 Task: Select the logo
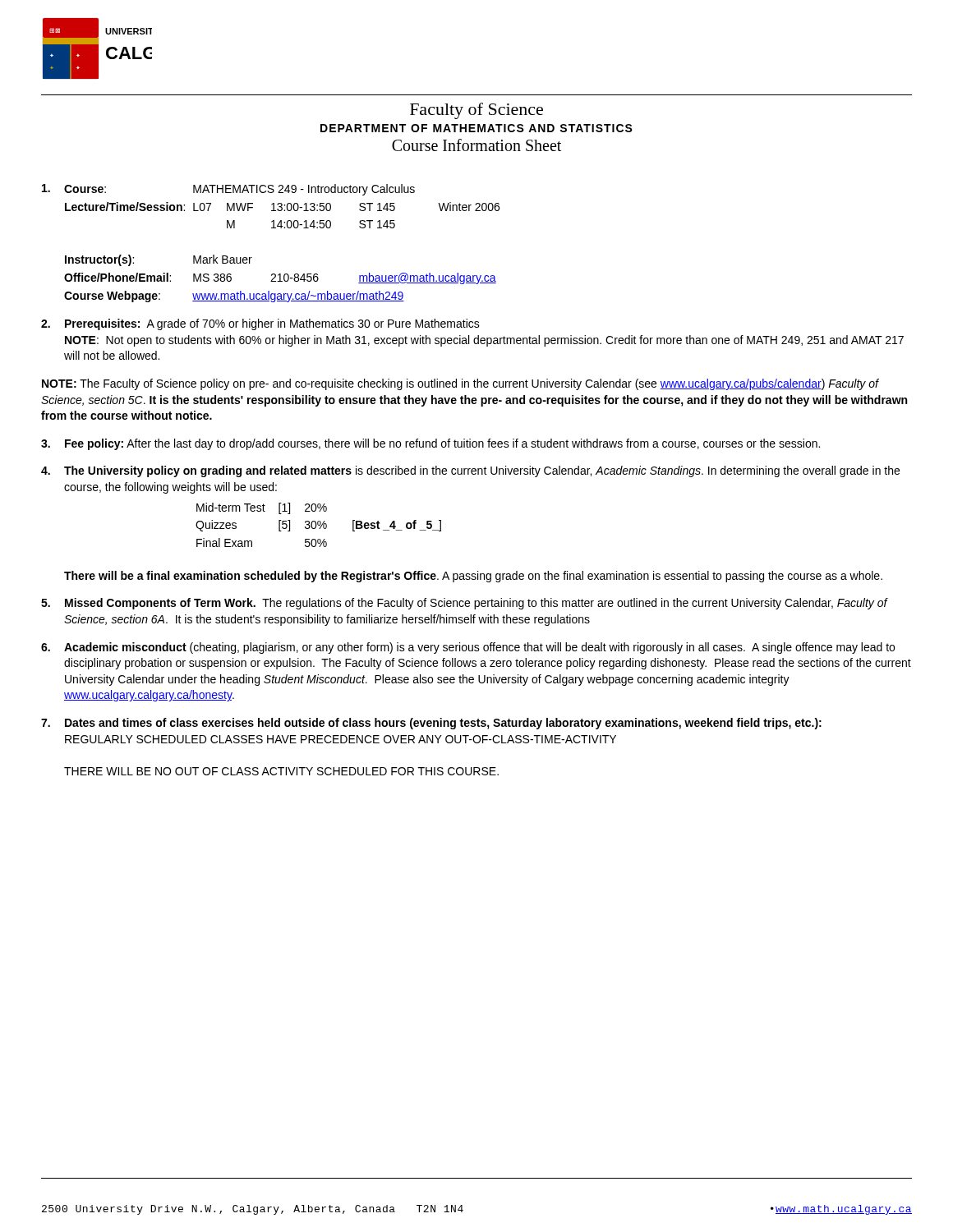[x=476, y=49]
